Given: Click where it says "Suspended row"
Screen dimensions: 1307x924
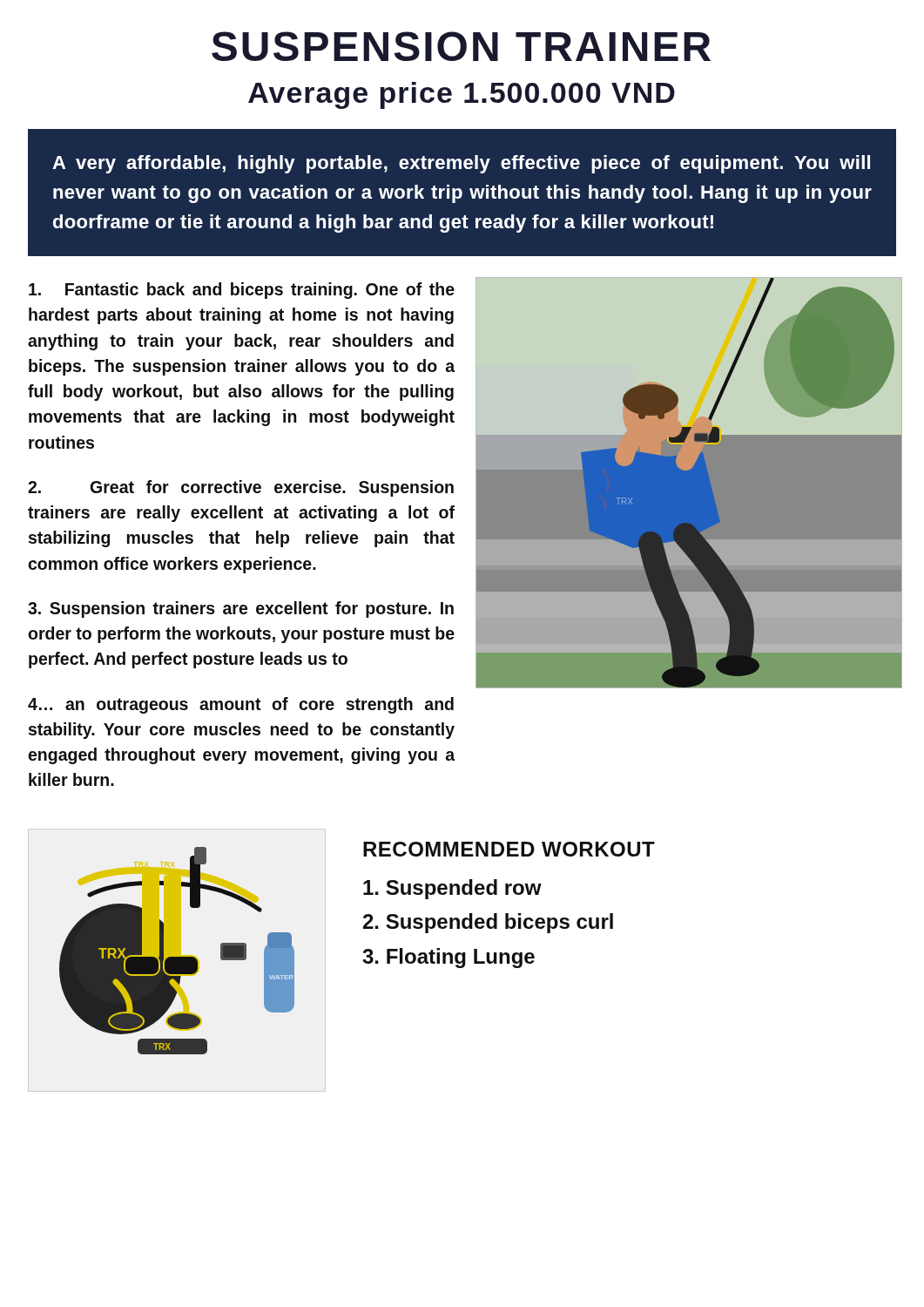Looking at the screenshot, I should [x=452, y=887].
